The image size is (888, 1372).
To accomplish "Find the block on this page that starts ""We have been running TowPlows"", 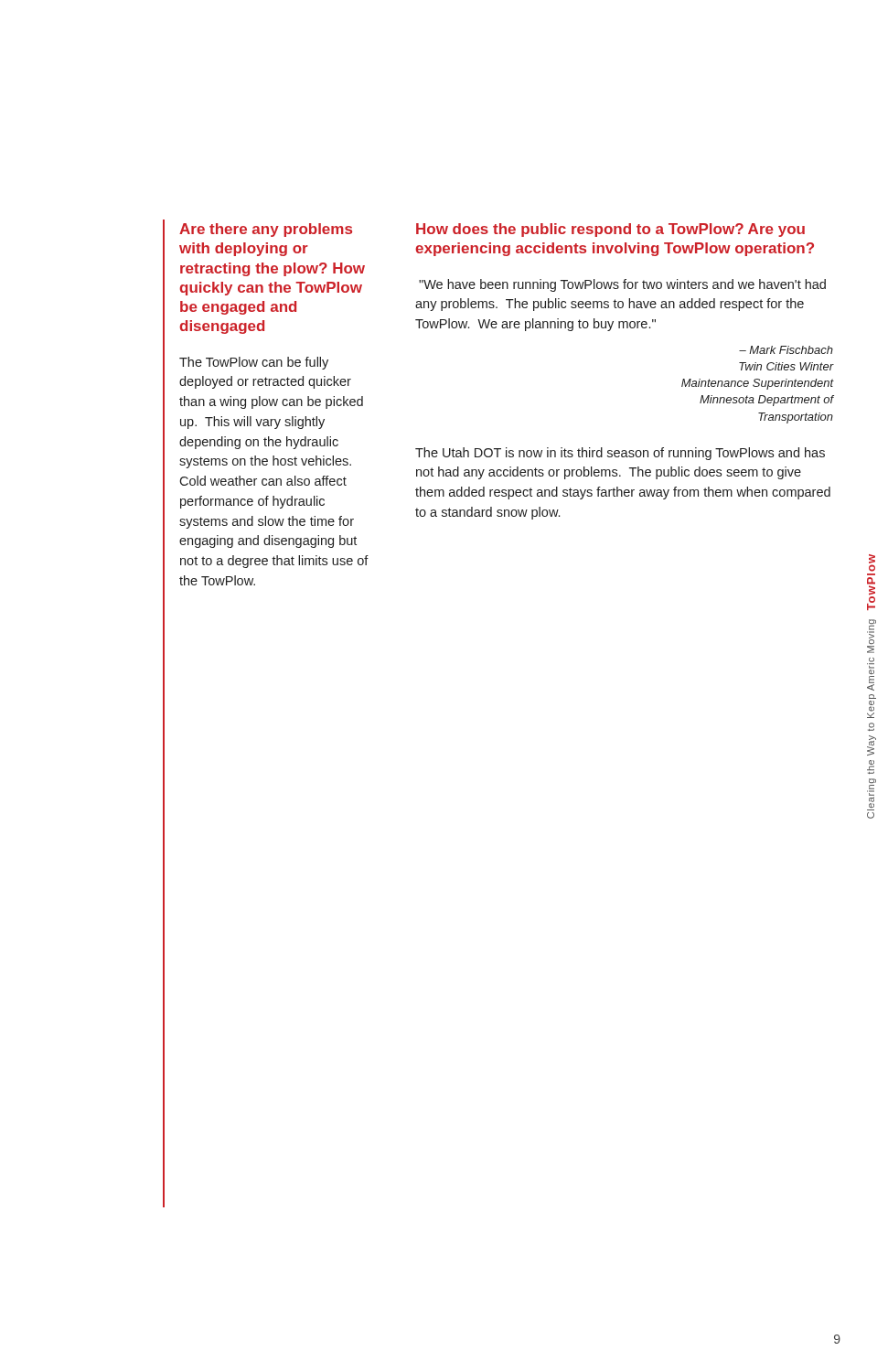I will click(x=624, y=305).
